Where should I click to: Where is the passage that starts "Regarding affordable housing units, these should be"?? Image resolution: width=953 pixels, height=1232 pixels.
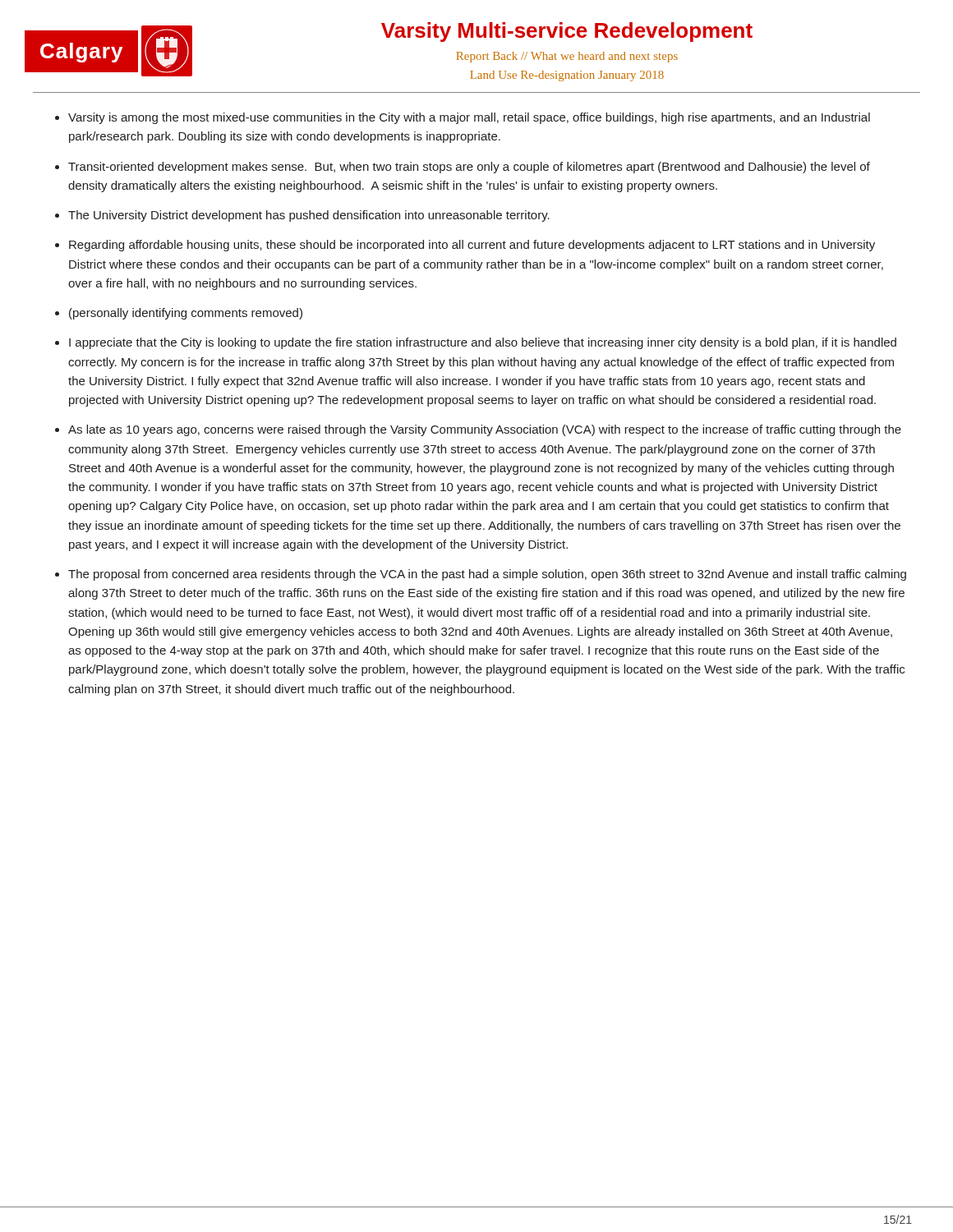click(x=476, y=264)
